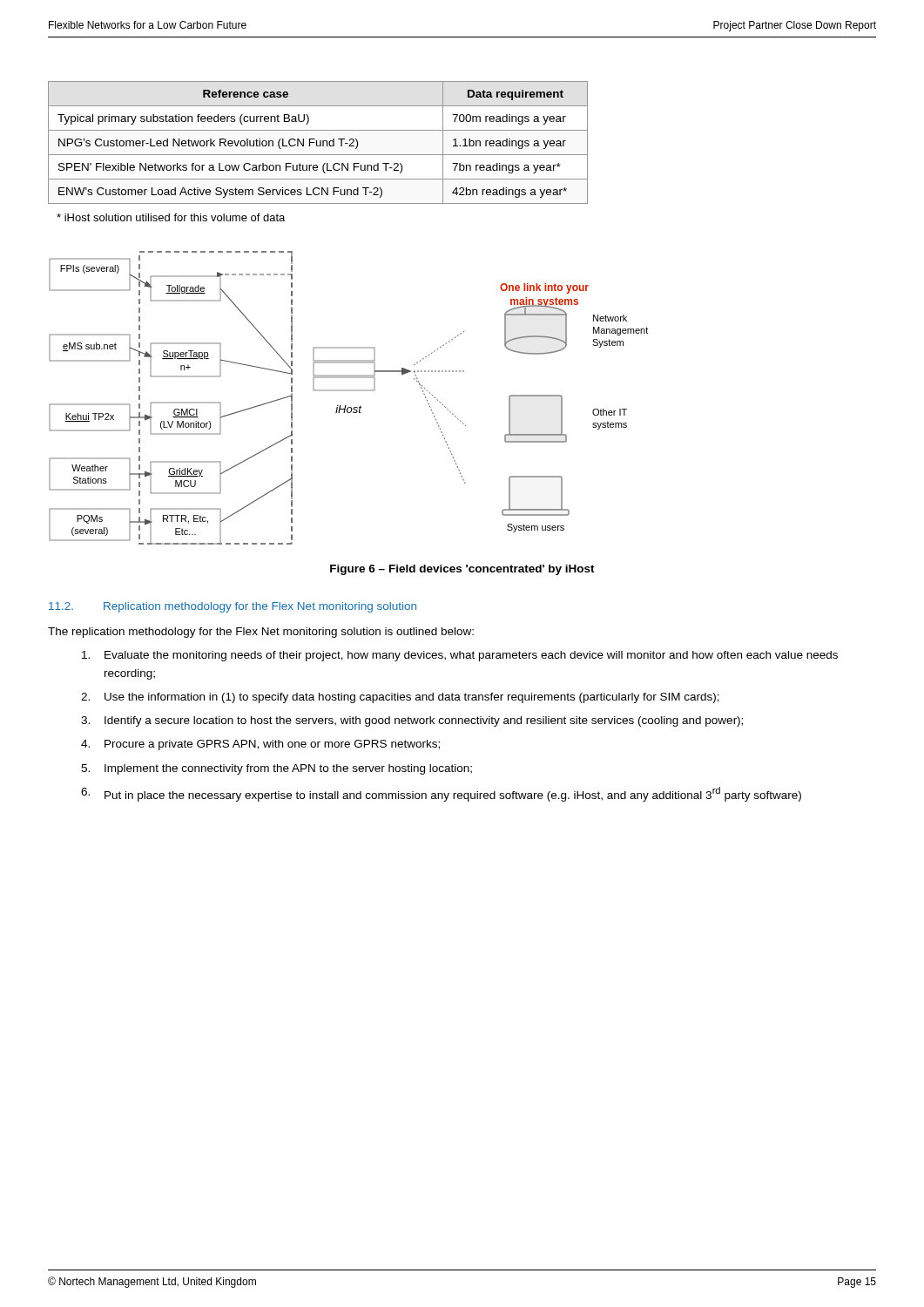The height and width of the screenshot is (1307, 924).
Task: Click on the block starting "3. Identify a secure location to"
Action: point(413,721)
